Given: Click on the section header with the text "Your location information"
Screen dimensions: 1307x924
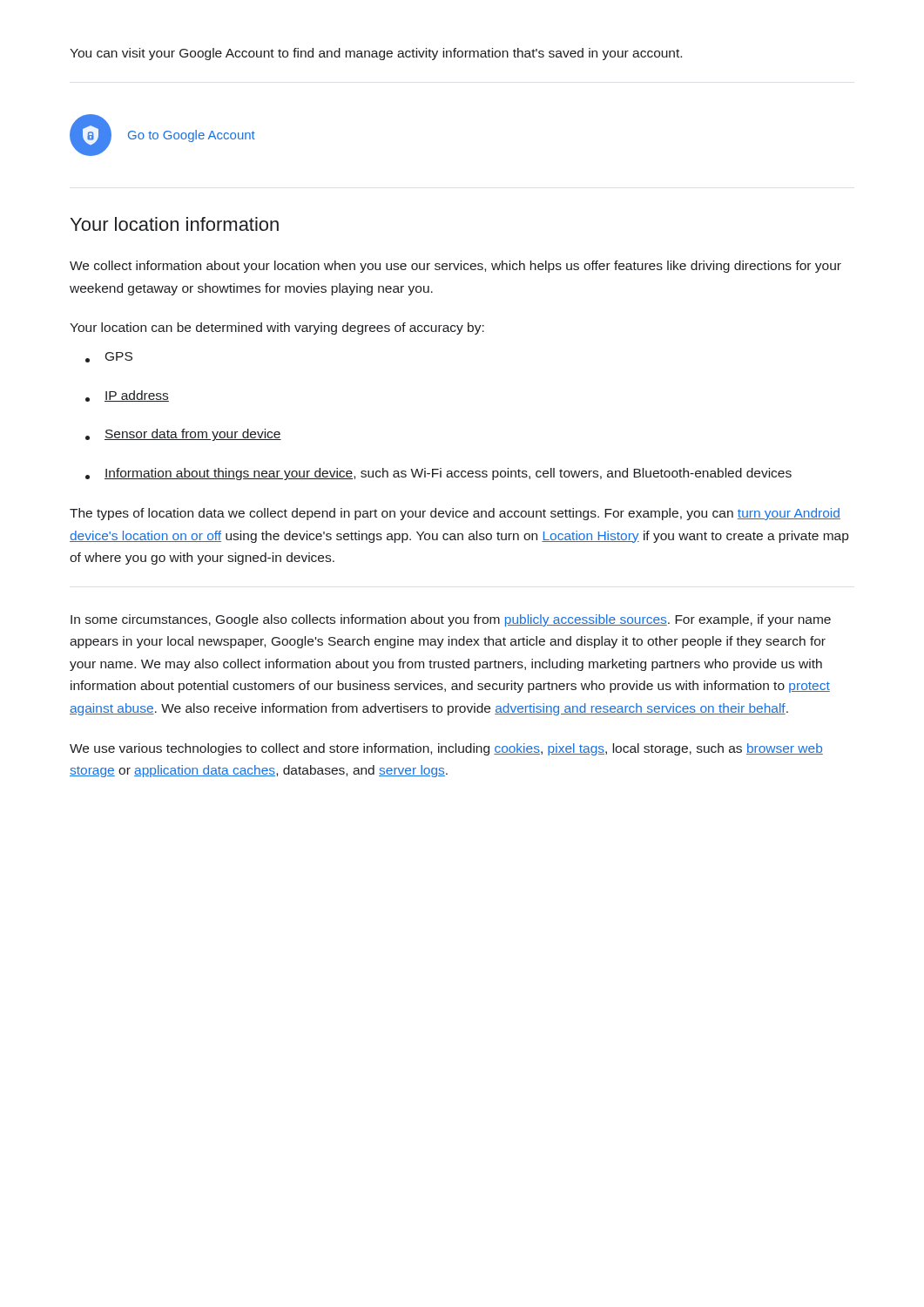Looking at the screenshot, I should [x=175, y=224].
